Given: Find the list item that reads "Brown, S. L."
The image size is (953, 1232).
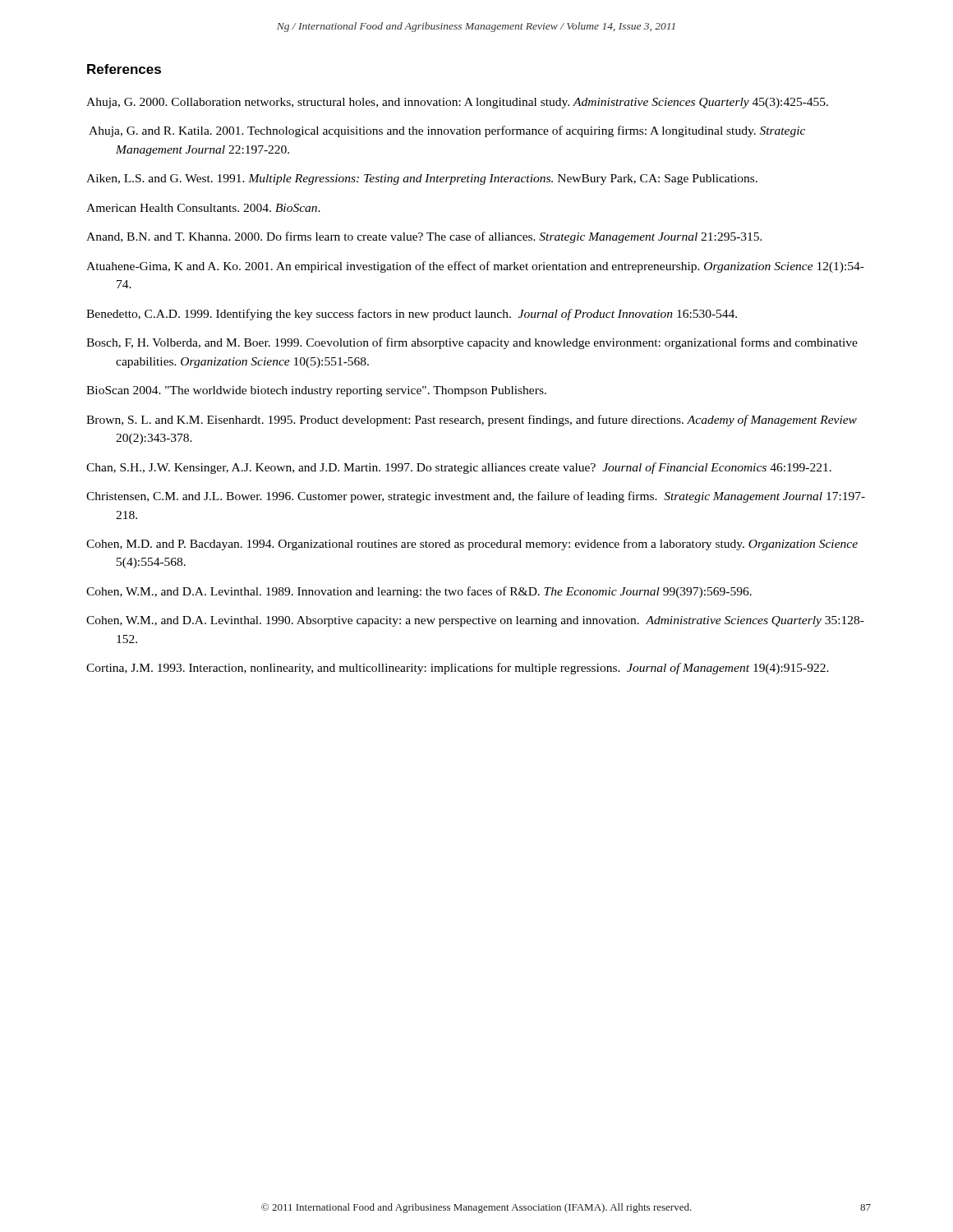Looking at the screenshot, I should click(472, 428).
